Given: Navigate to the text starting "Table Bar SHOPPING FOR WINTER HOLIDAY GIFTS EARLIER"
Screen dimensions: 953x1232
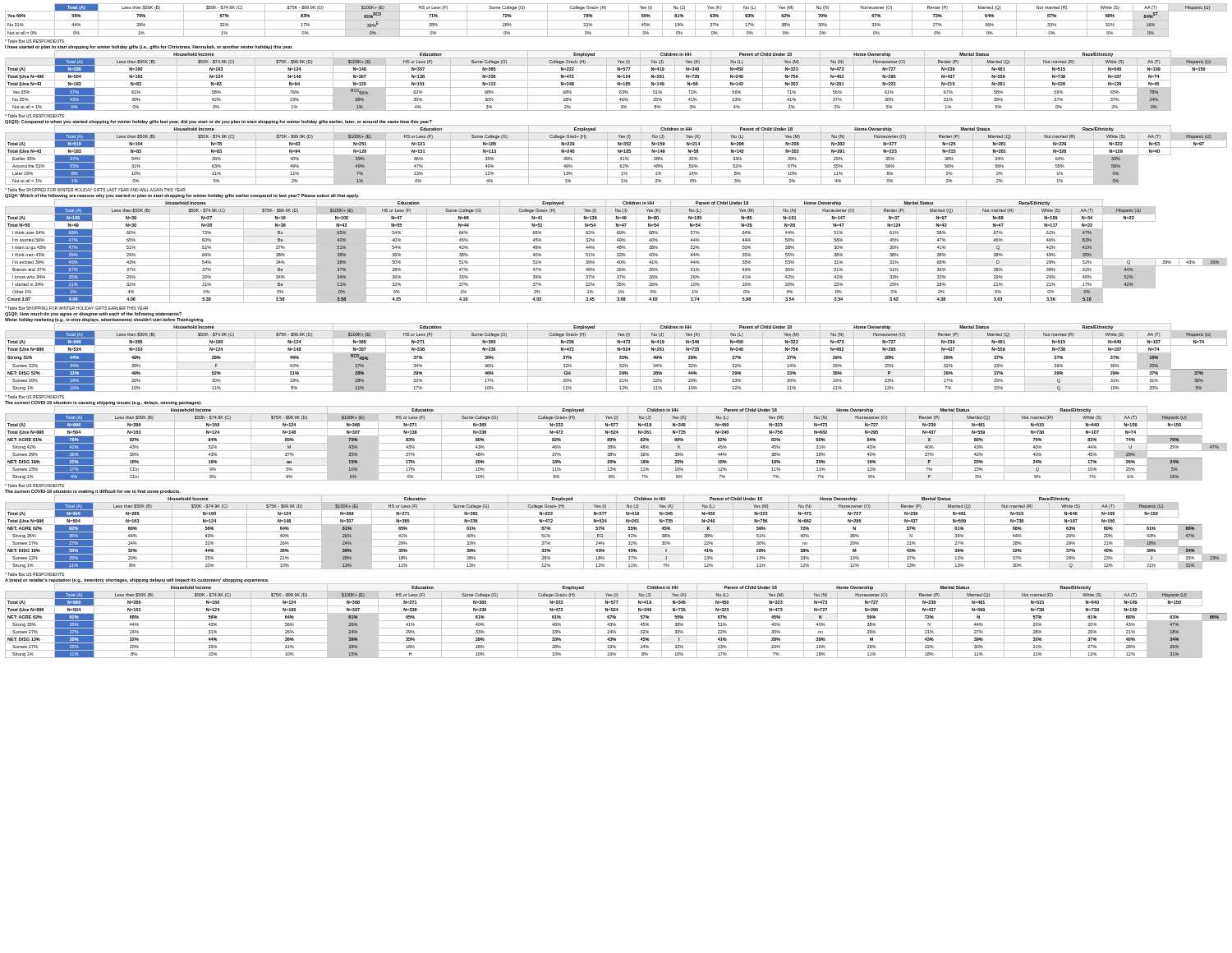Looking at the screenshot, I should click(x=77, y=308).
